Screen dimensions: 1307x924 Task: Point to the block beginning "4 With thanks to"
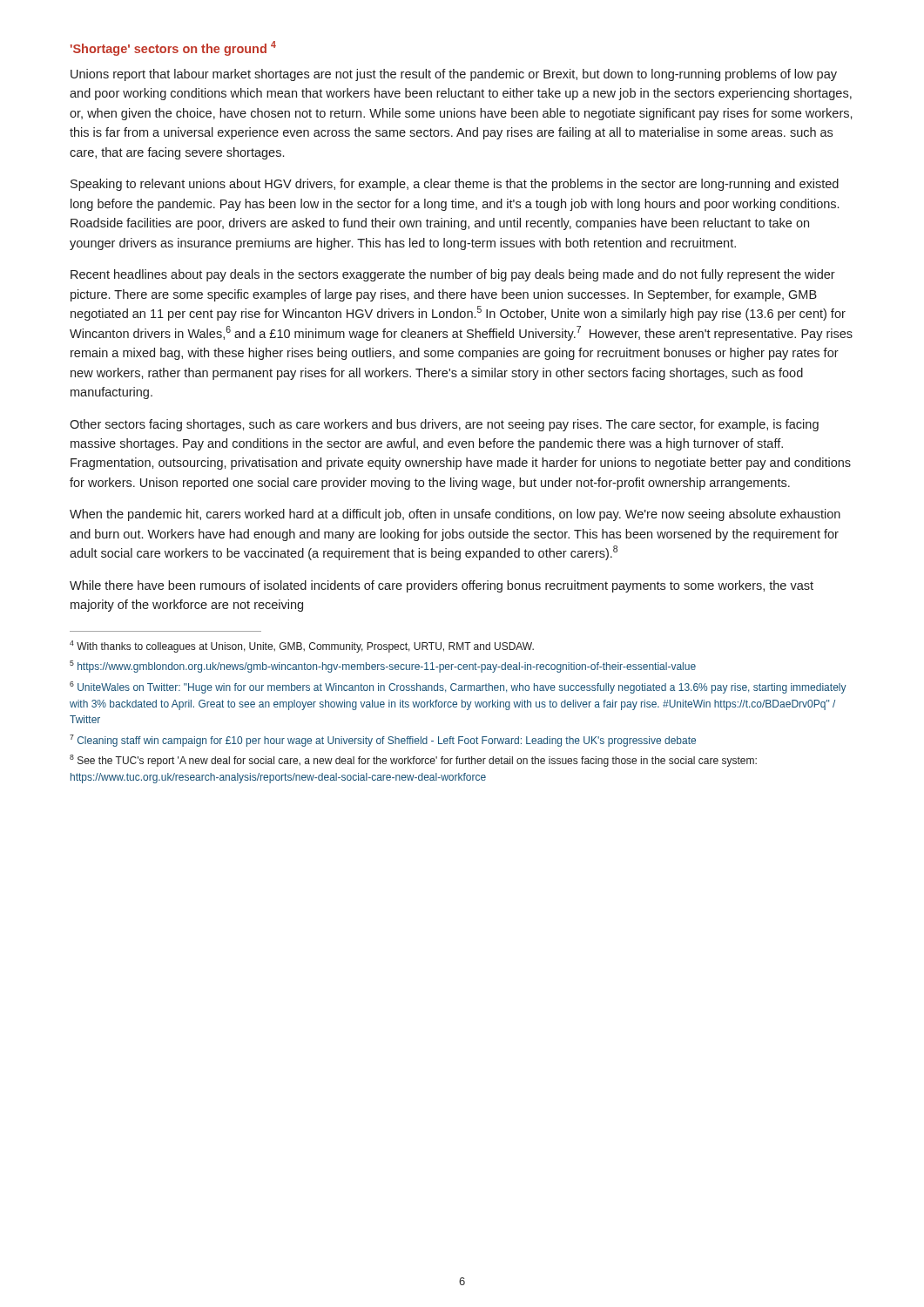point(462,647)
